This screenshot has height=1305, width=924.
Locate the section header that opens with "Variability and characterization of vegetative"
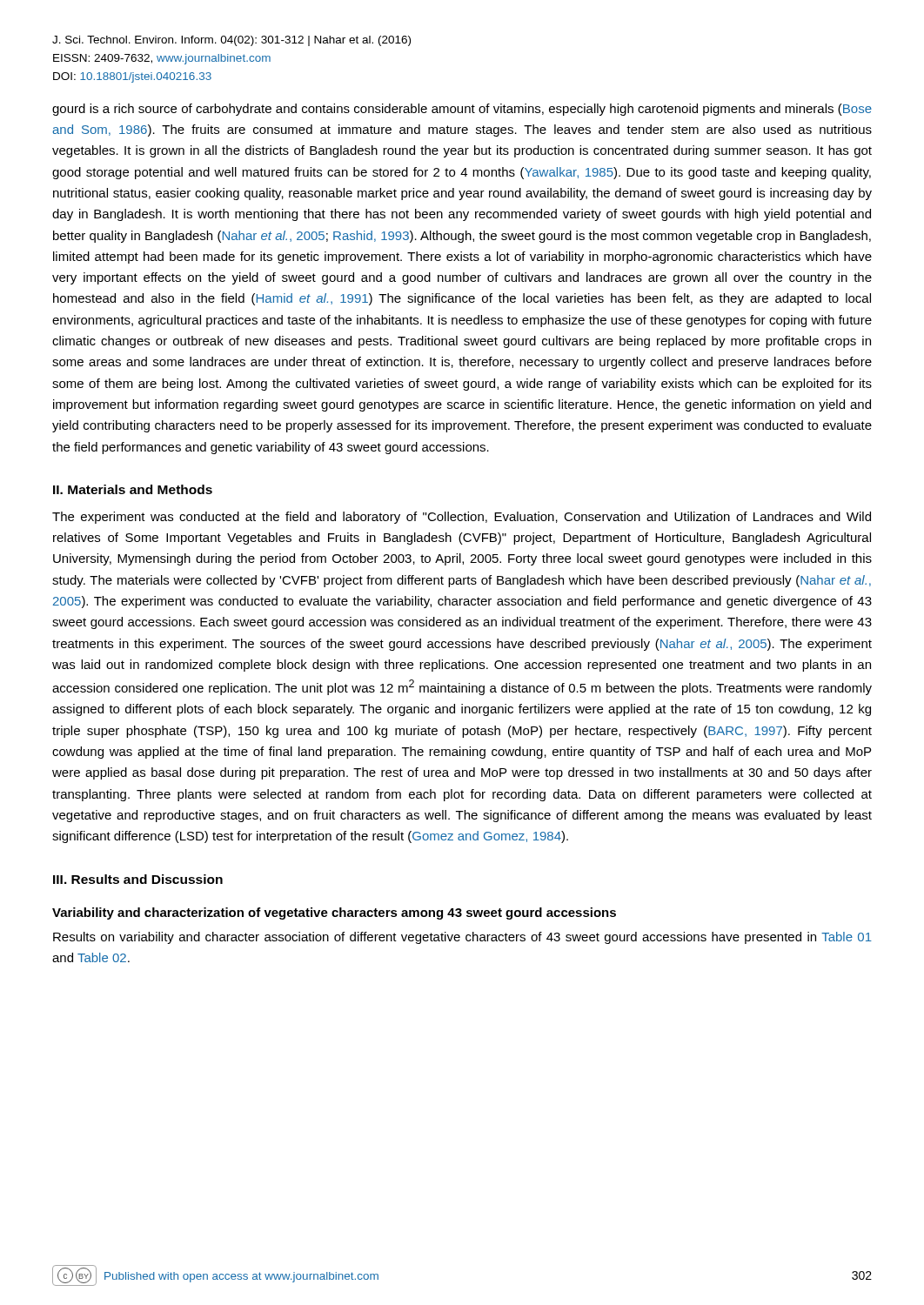coord(334,912)
